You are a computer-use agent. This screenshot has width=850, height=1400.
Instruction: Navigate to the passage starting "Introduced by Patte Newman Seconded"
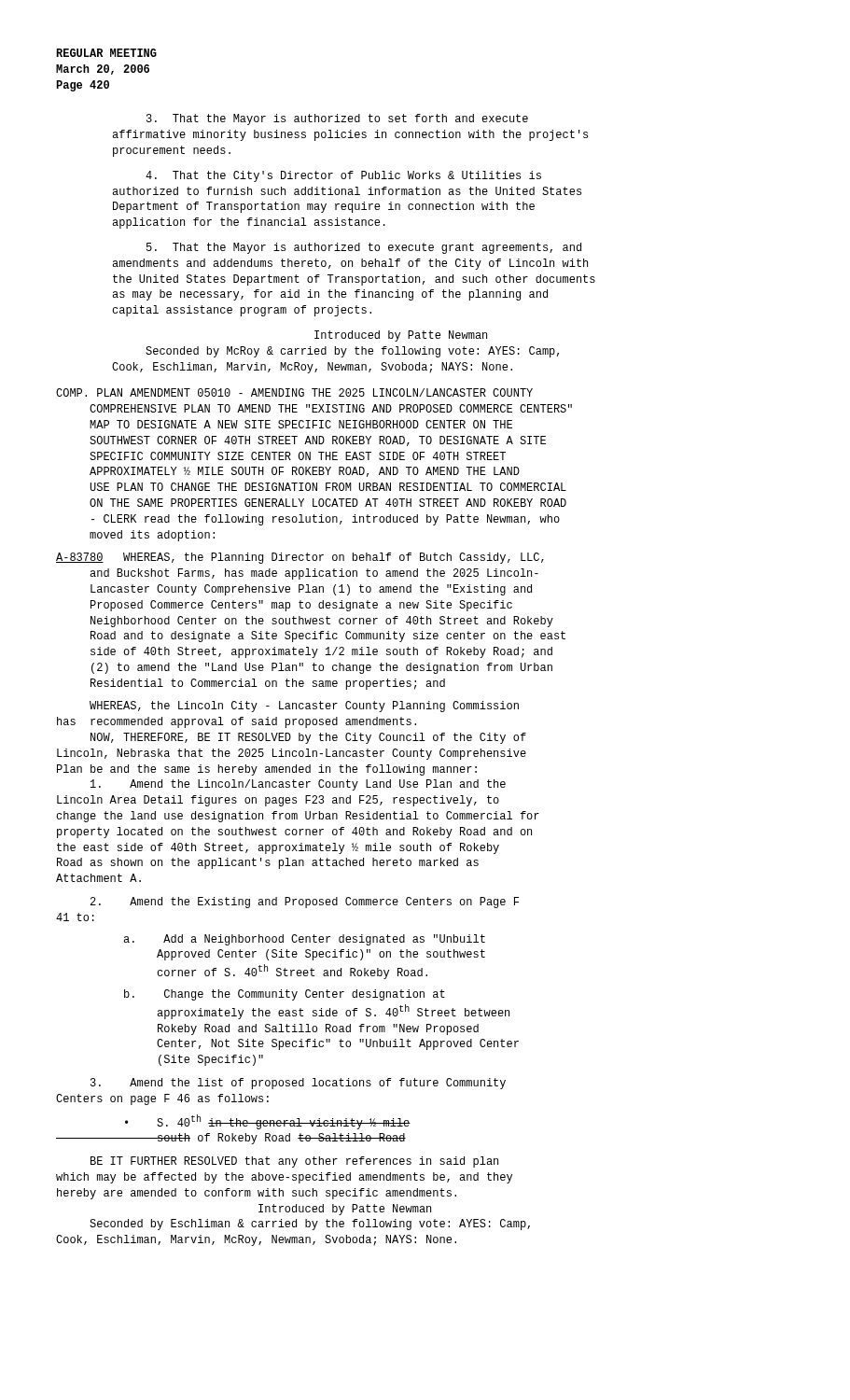tap(453, 352)
